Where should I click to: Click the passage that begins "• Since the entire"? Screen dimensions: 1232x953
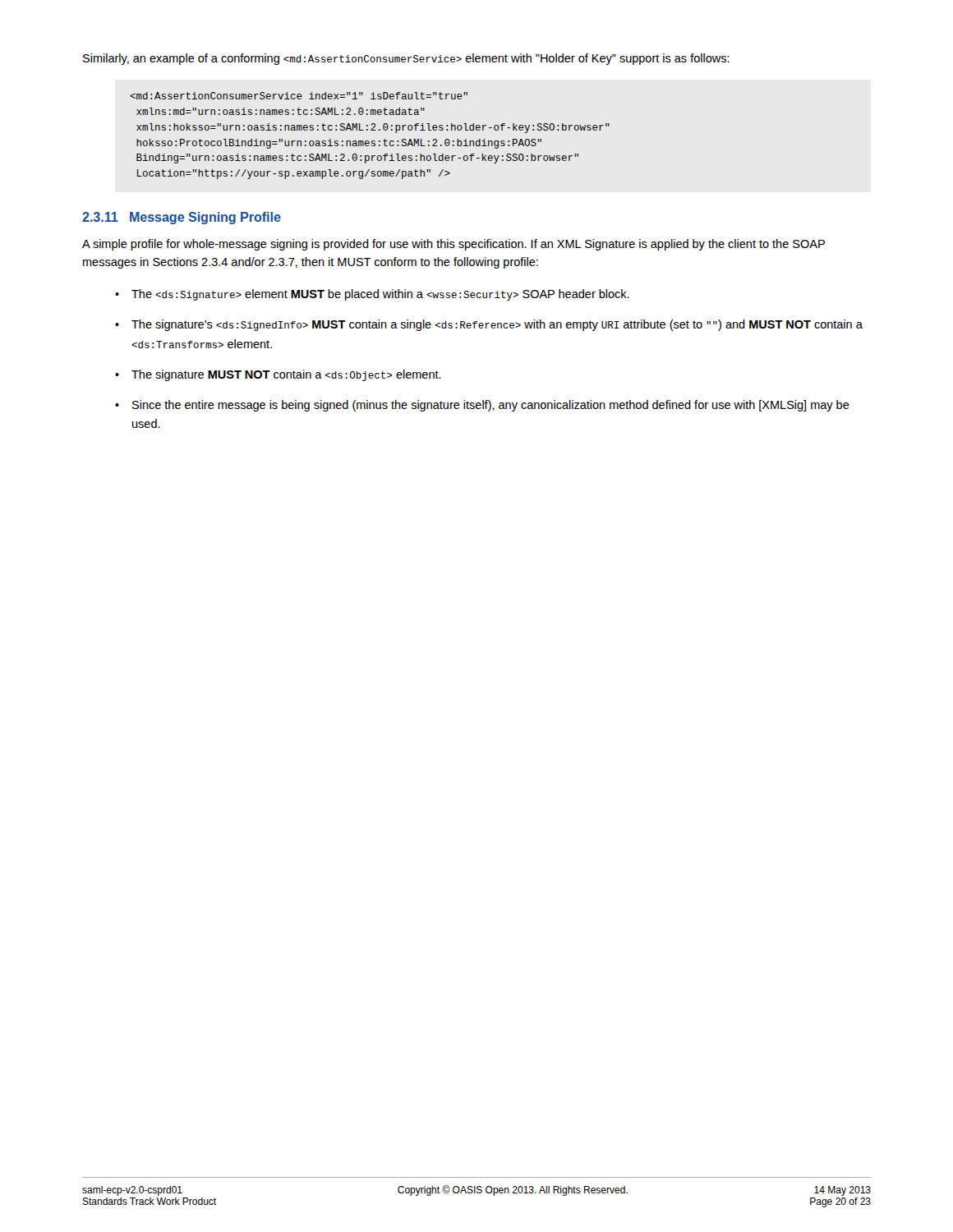493,415
